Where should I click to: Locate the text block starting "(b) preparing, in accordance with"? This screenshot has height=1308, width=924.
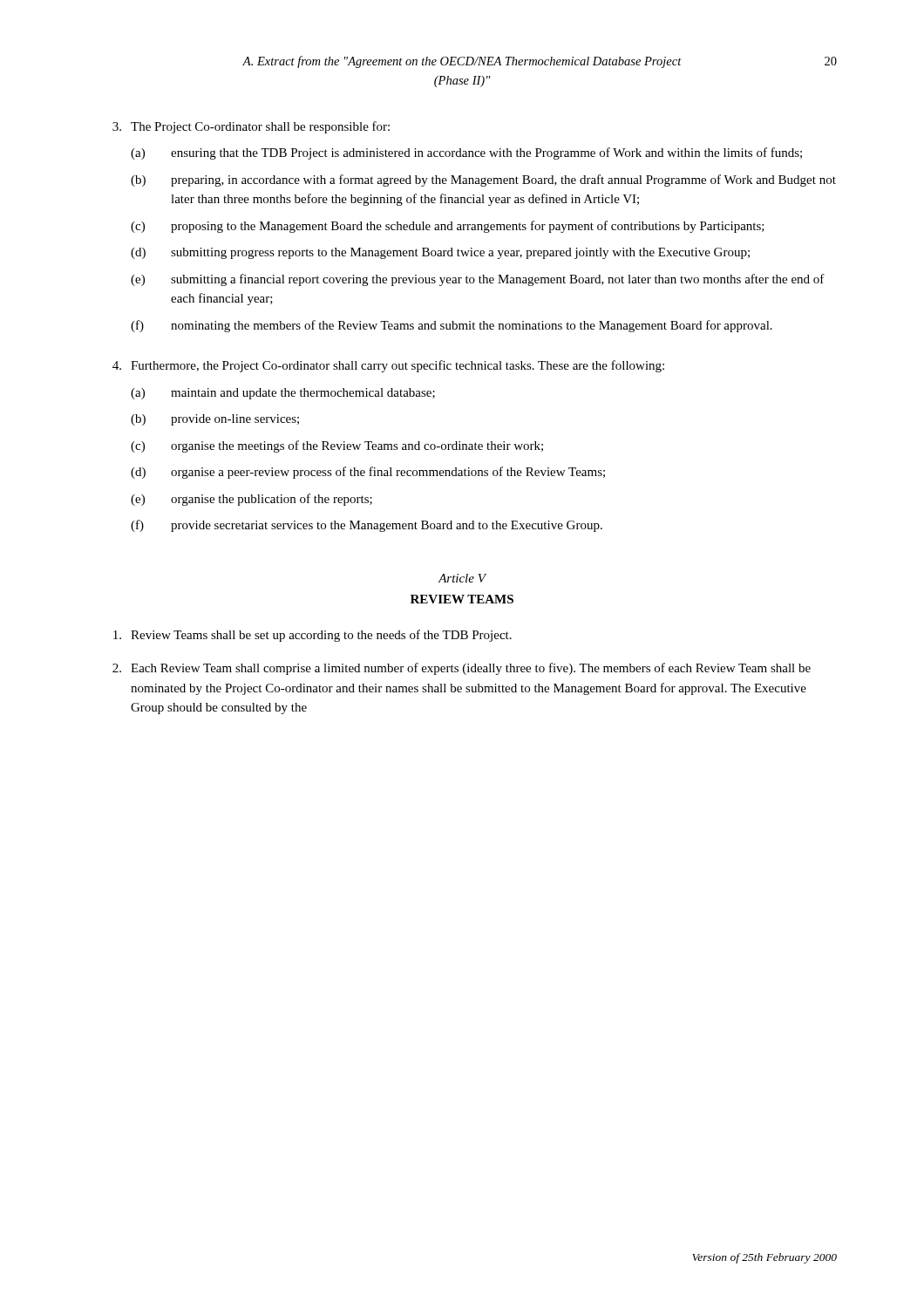tap(484, 189)
